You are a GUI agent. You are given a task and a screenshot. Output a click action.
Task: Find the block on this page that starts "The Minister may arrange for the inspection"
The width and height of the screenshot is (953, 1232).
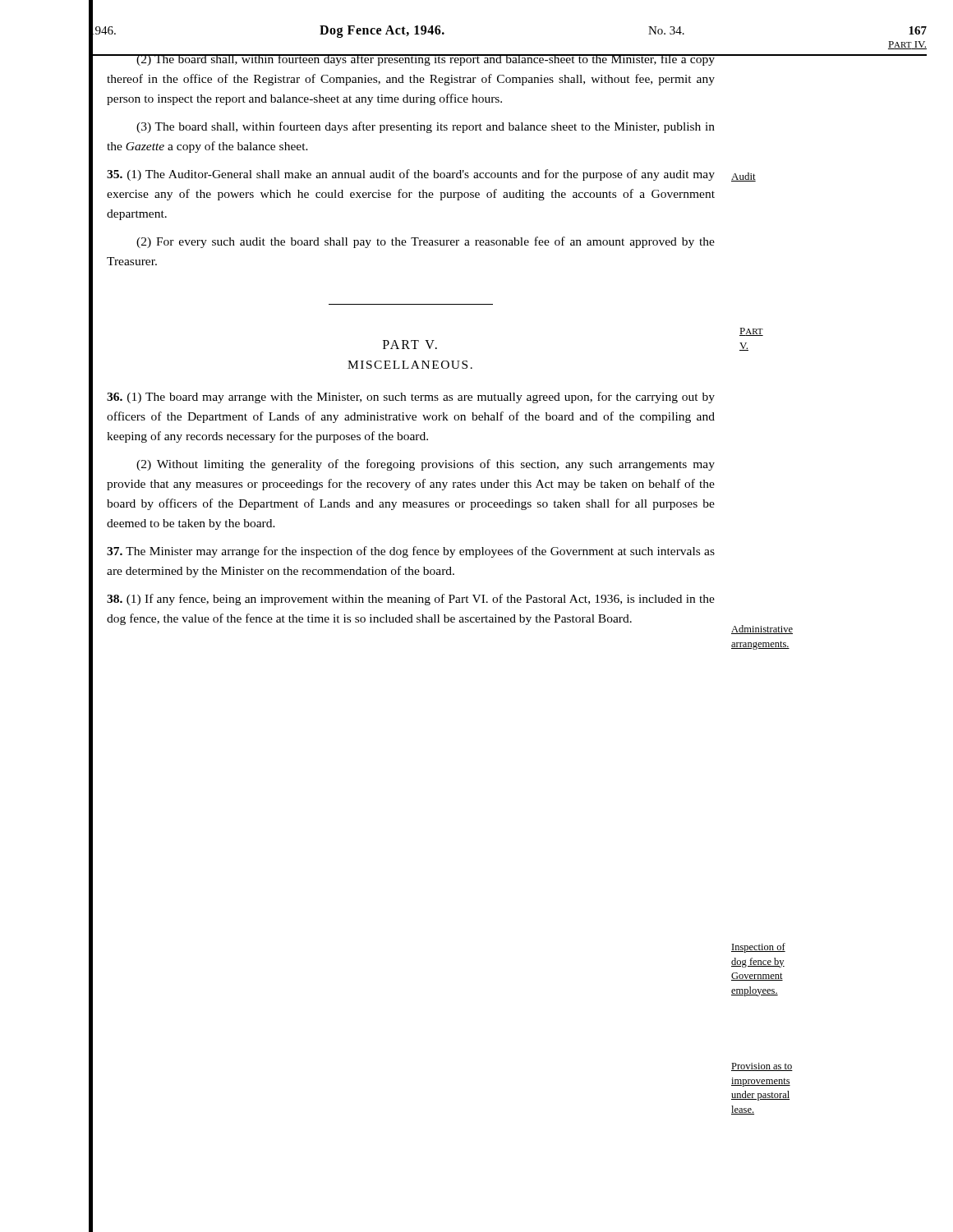(411, 561)
